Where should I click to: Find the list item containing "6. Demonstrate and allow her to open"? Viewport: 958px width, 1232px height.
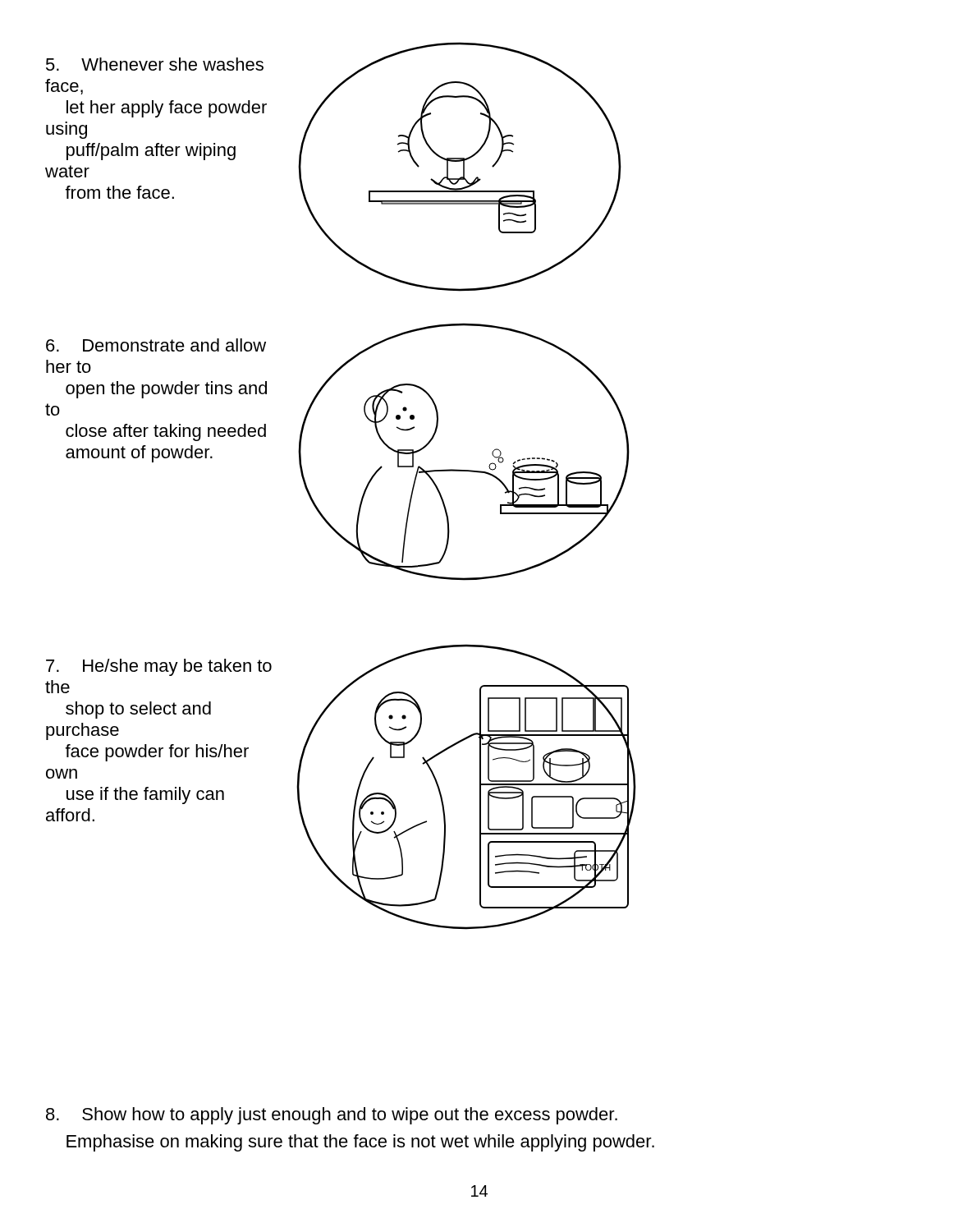tap(157, 399)
